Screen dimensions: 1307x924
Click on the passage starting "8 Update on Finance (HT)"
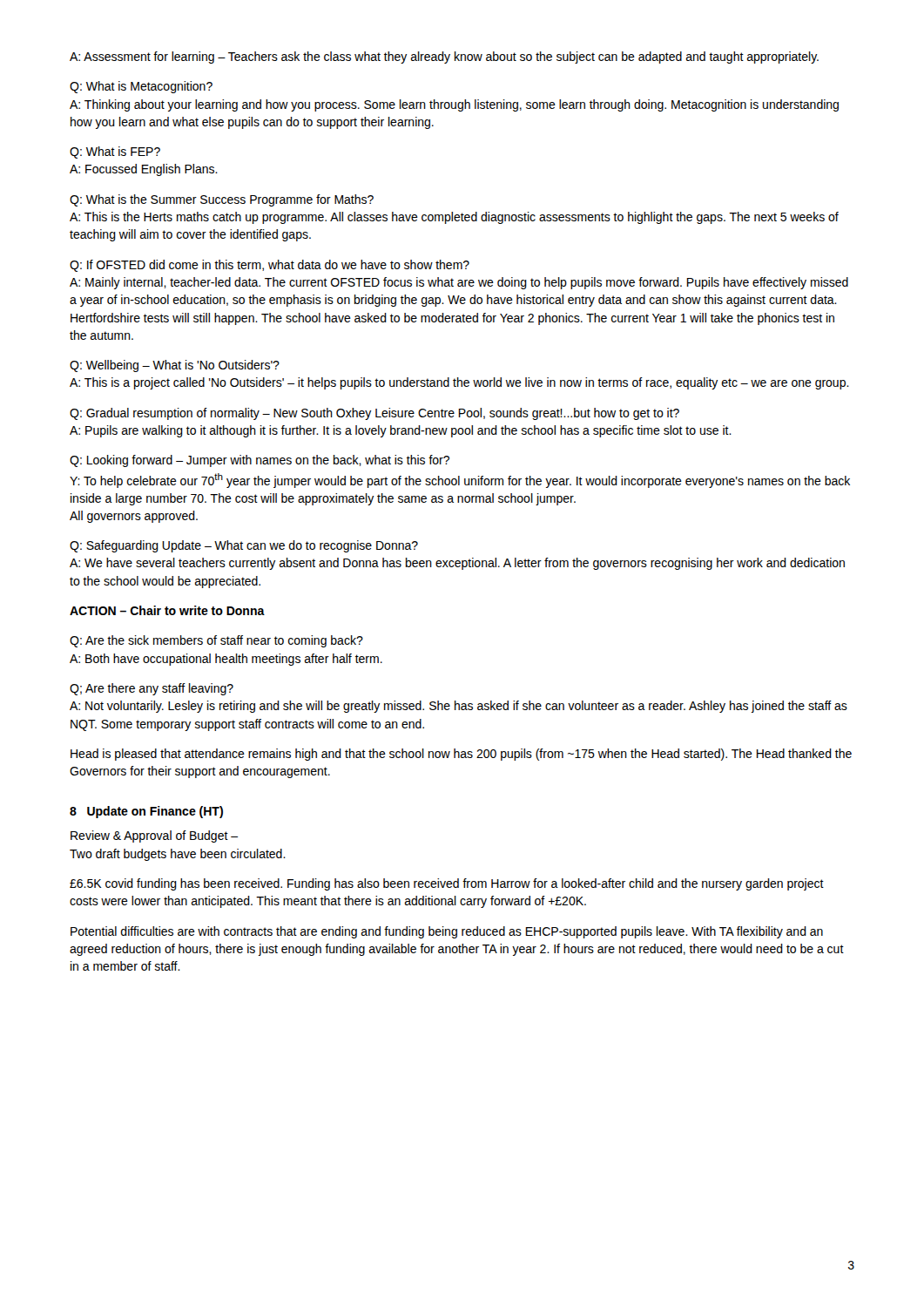pyautogui.click(x=147, y=812)
